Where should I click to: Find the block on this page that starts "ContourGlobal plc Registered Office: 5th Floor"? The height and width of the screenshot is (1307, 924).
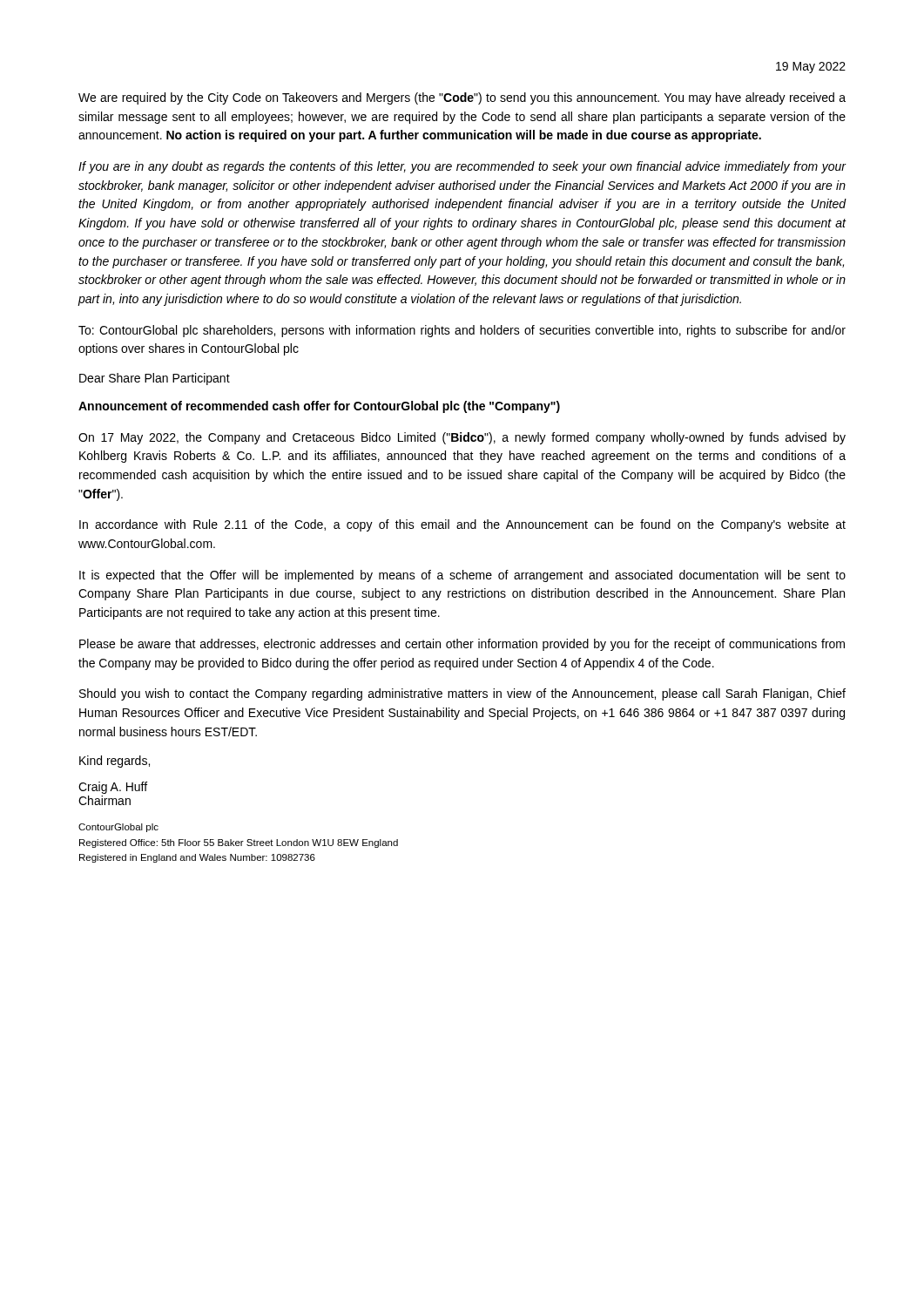(x=238, y=842)
